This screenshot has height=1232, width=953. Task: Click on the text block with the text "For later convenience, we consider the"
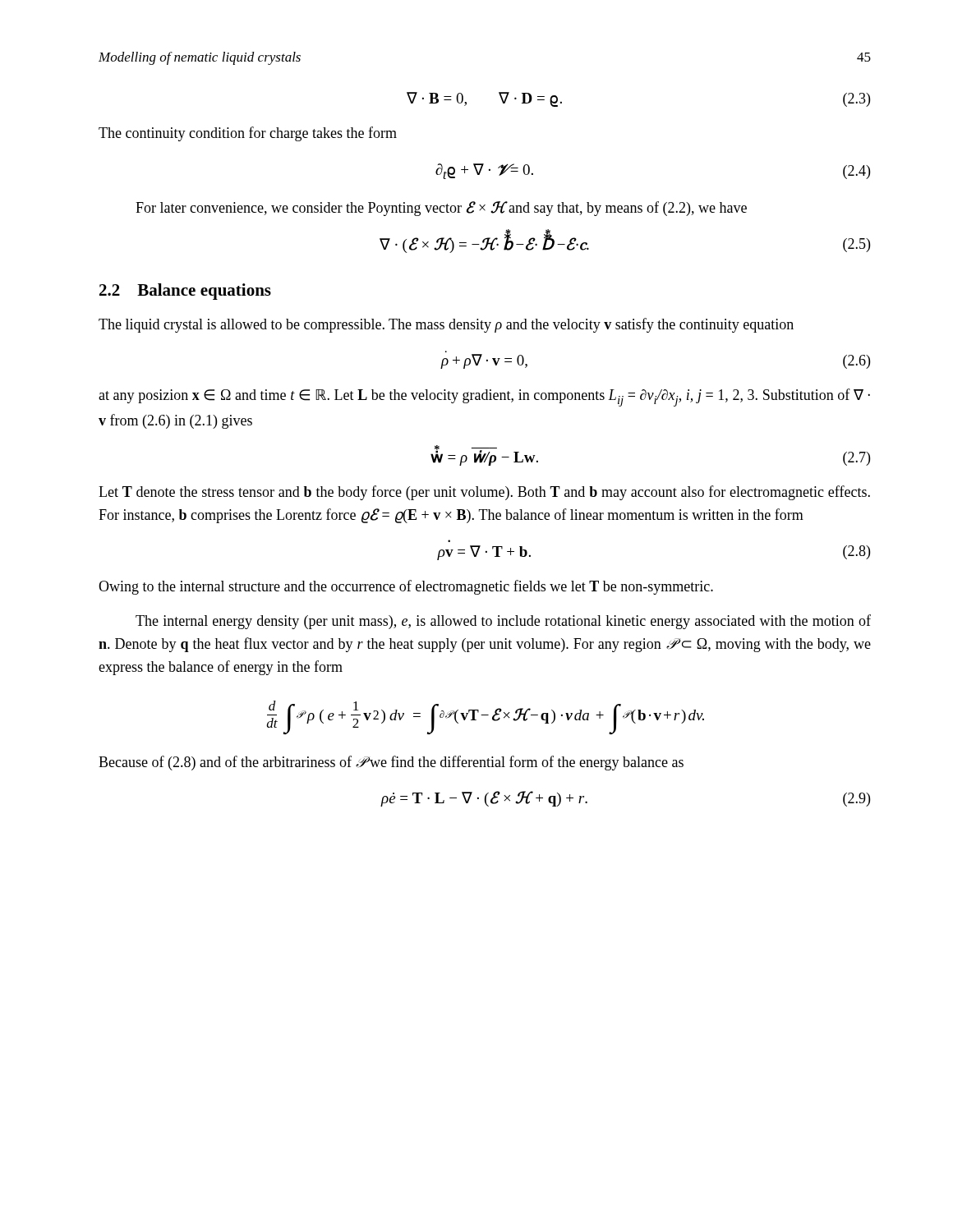point(485,208)
